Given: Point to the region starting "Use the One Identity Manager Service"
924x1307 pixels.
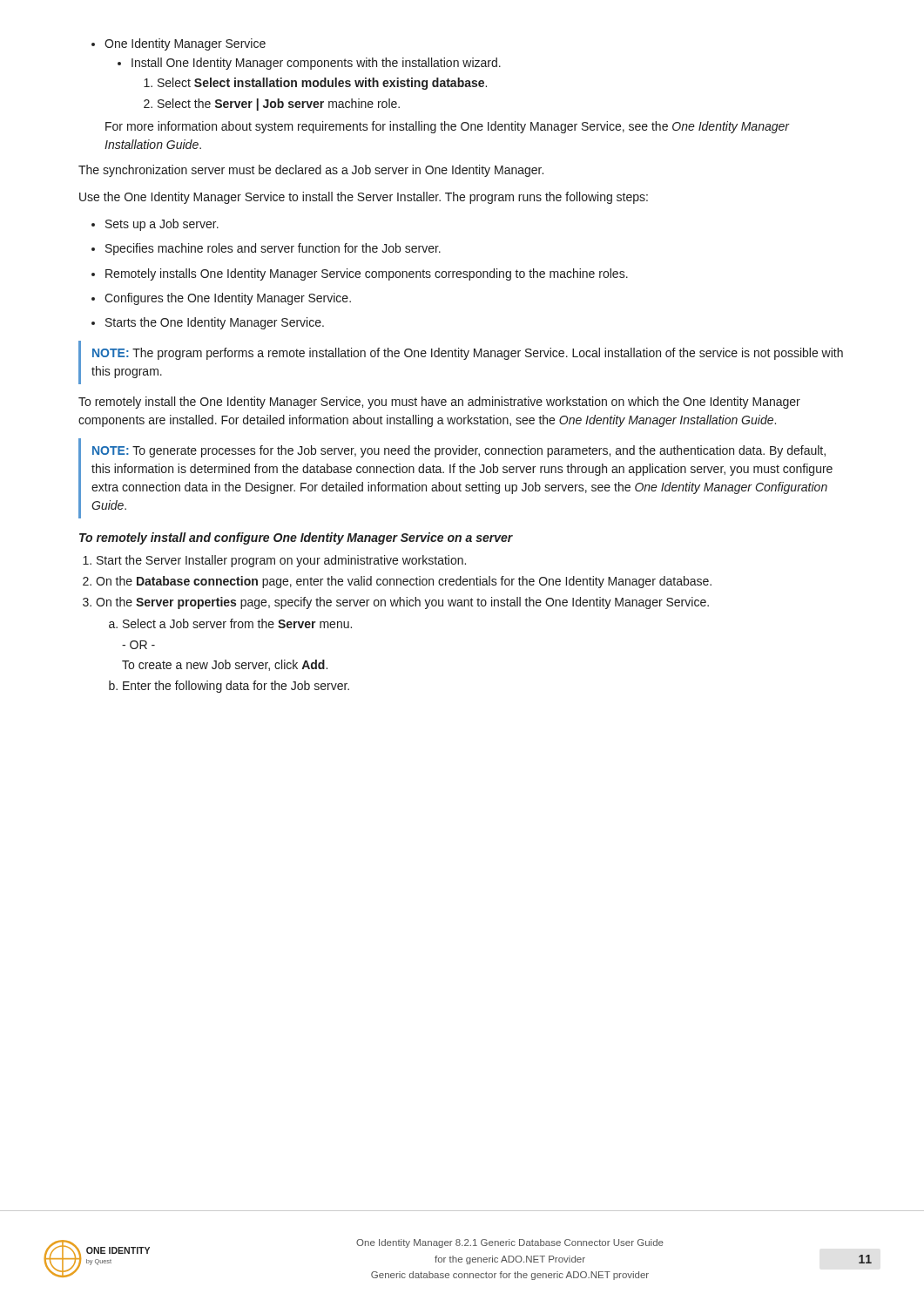Looking at the screenshot, I should (462, 197).
